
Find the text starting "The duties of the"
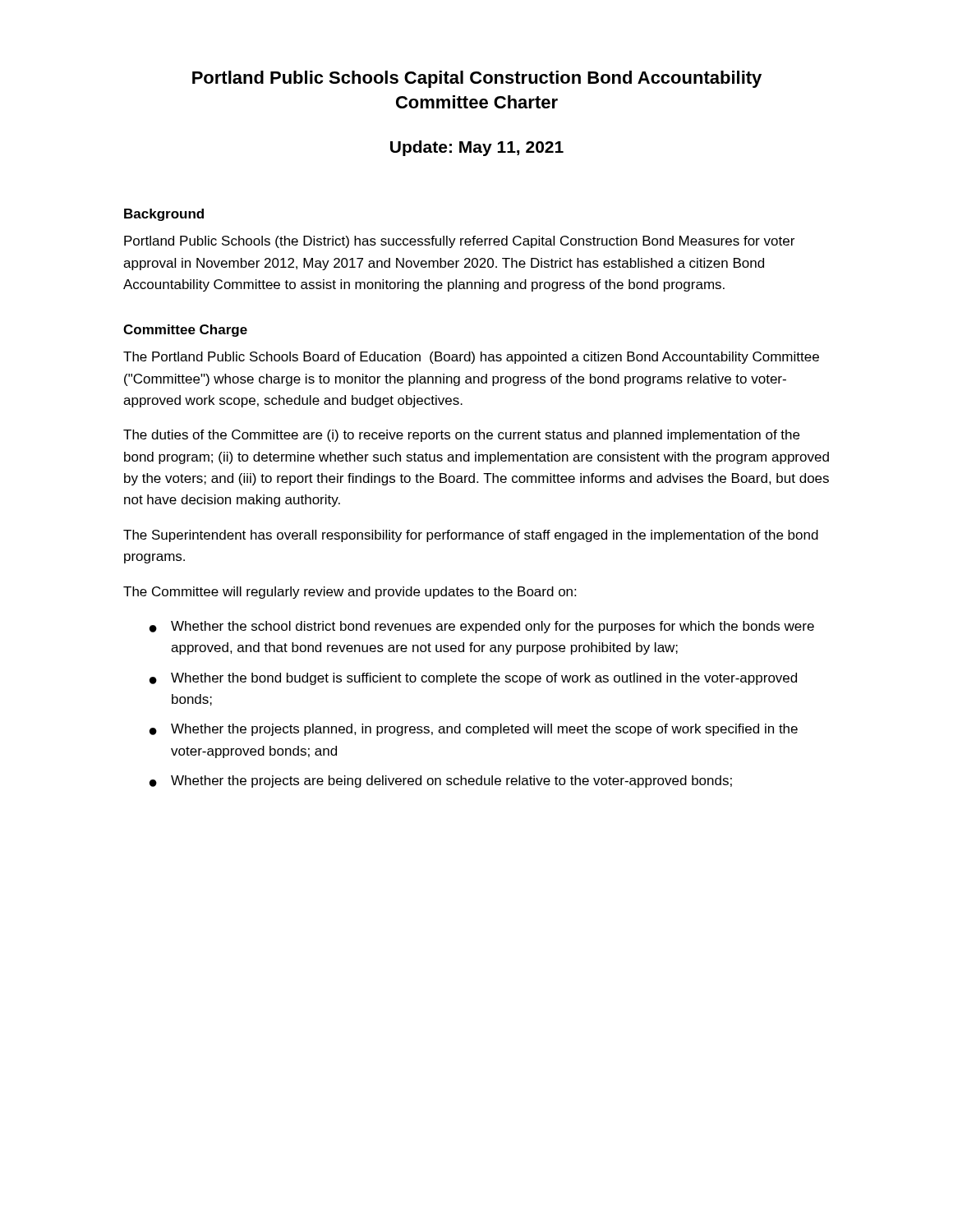[476, 468]
